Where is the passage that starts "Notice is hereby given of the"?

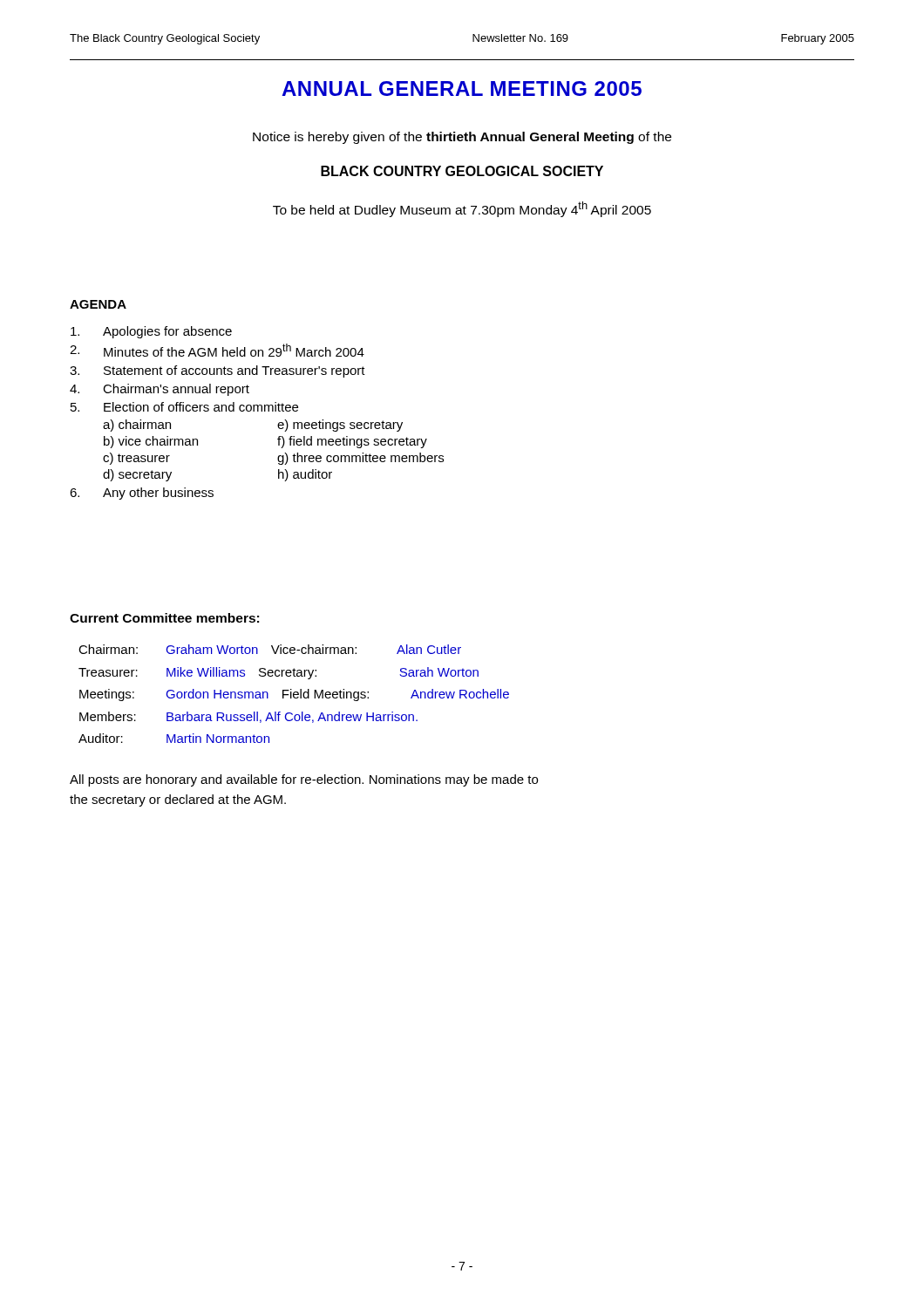tap(462, 136)
